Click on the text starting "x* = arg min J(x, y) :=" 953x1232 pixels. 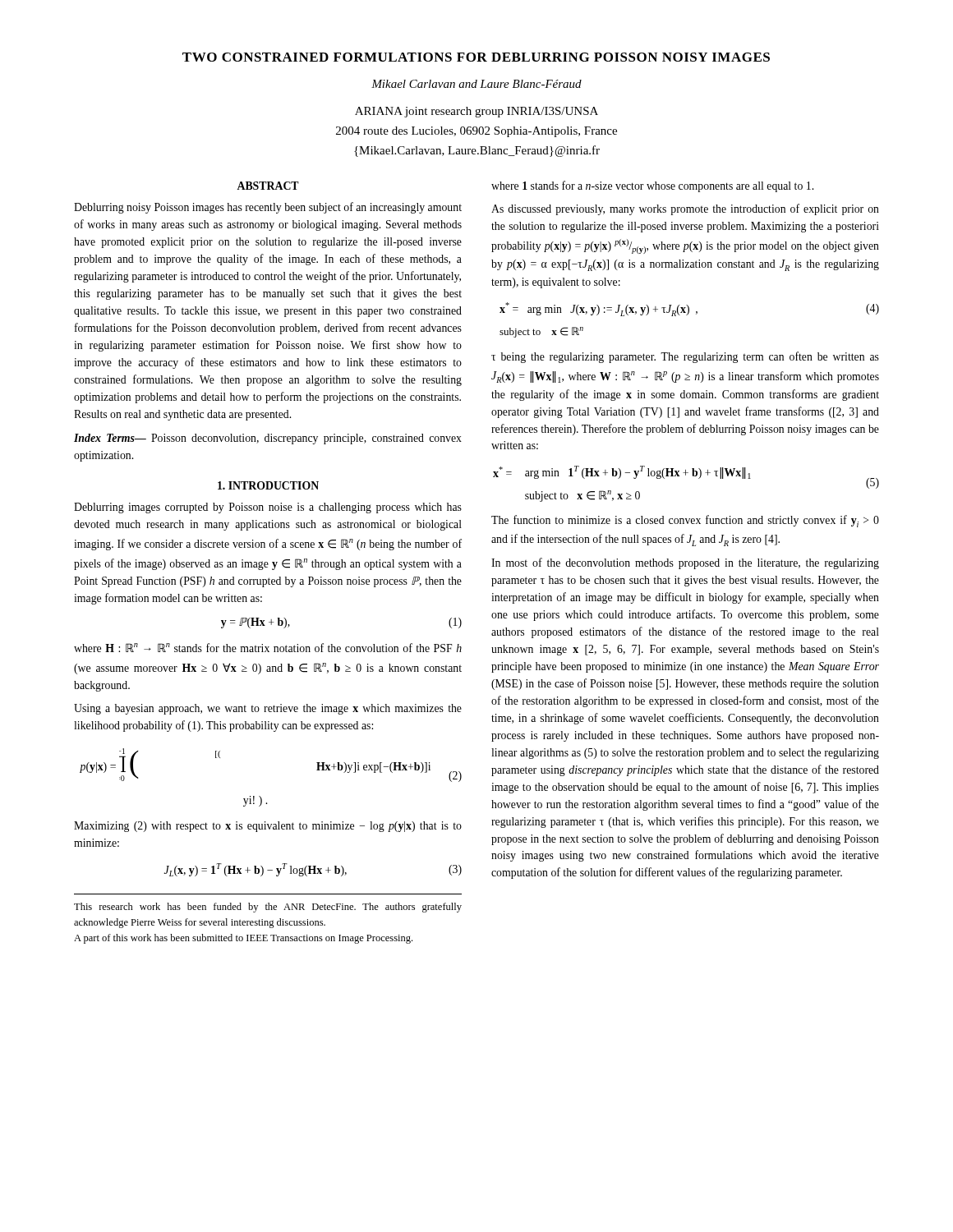pyautogui.click(x=685, y=320)
